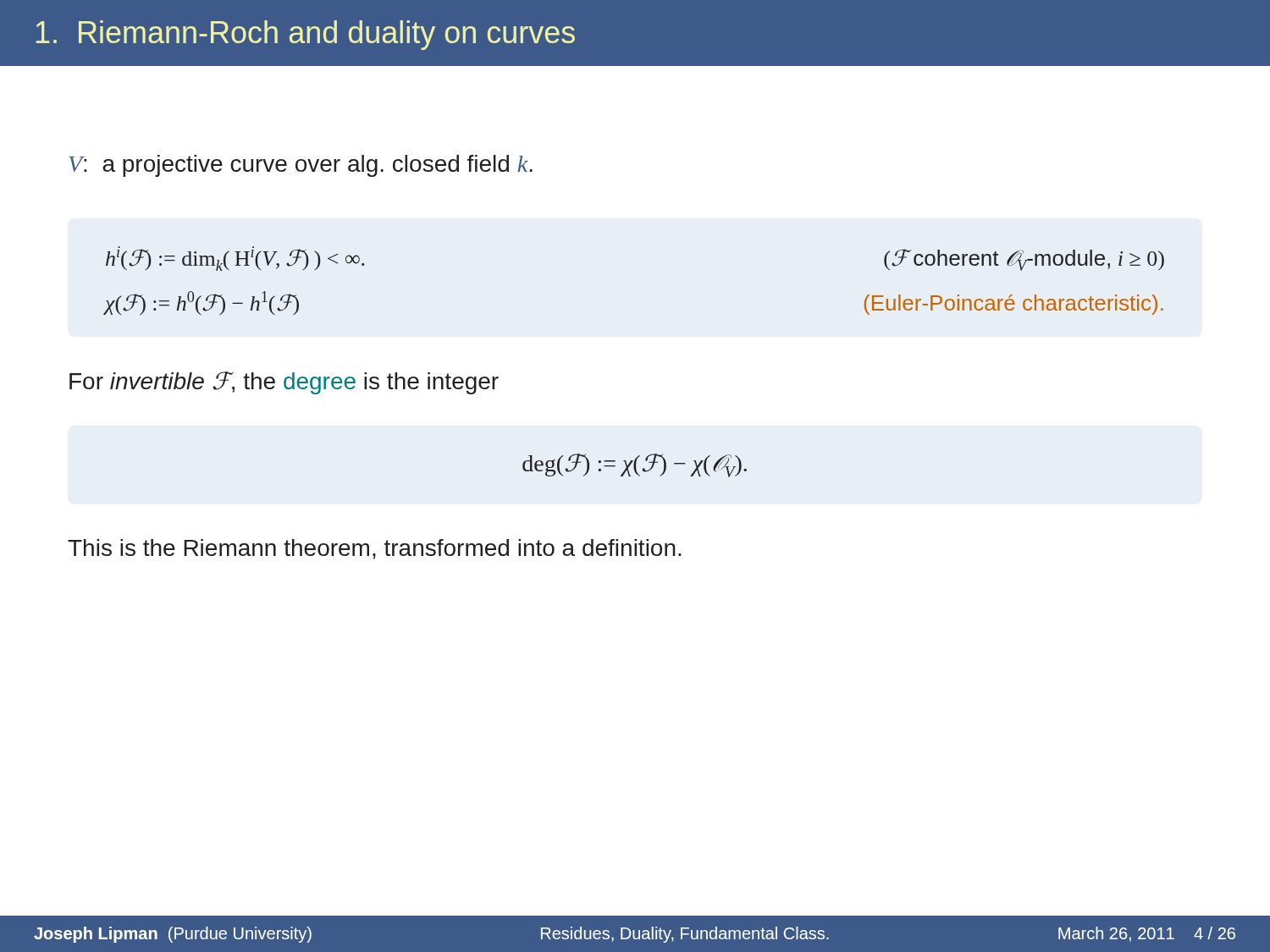Navigate to the passage starting "hi(ℱ) := dimk​( Hi(V, ℱ) ) <"
This screenshot has height=952, width=1270.
click(242, 259)
